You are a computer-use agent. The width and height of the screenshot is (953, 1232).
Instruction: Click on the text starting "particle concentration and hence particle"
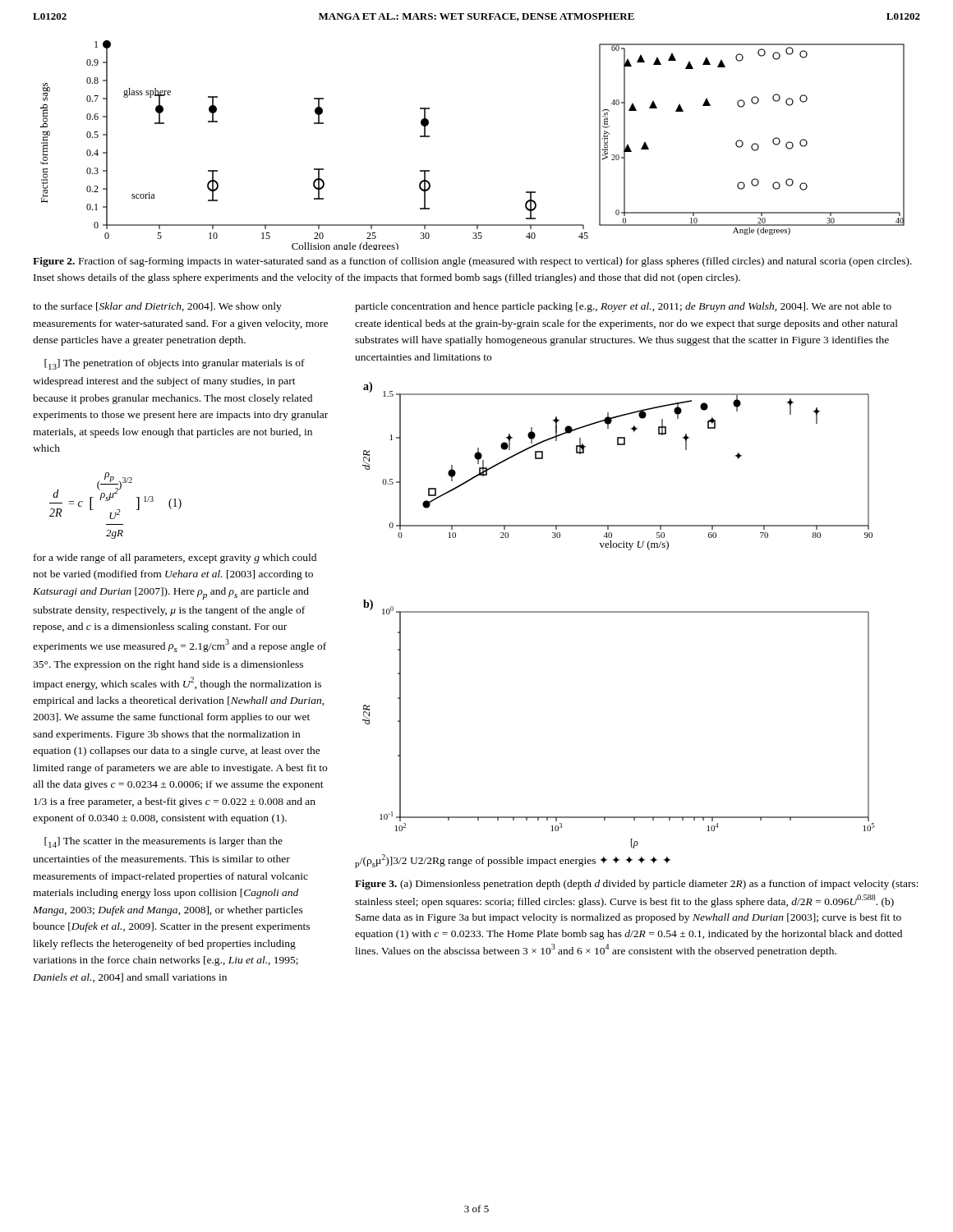[x=626, y=331]
